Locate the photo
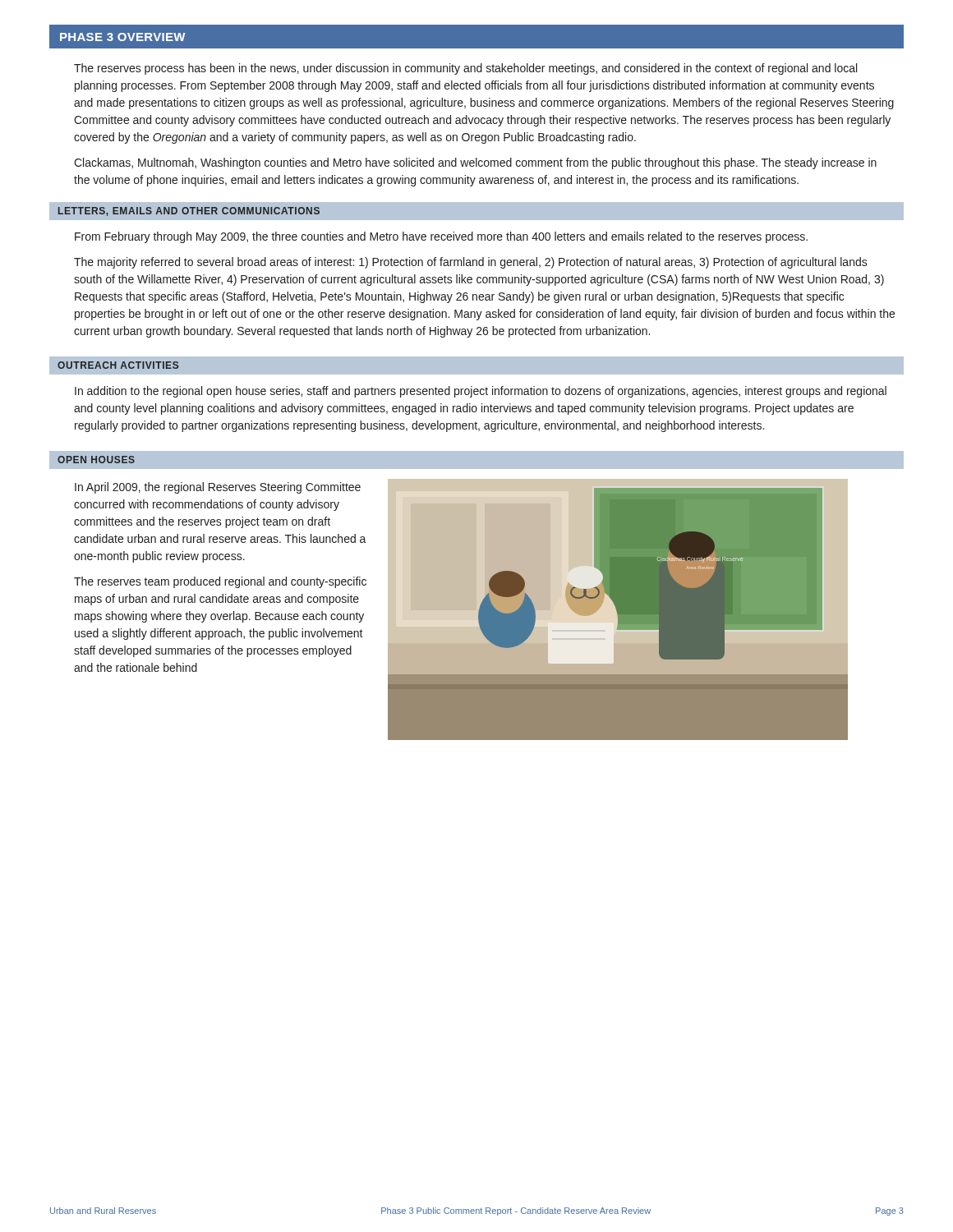The height and width of the screenshot is (1232, 953). 642,611
